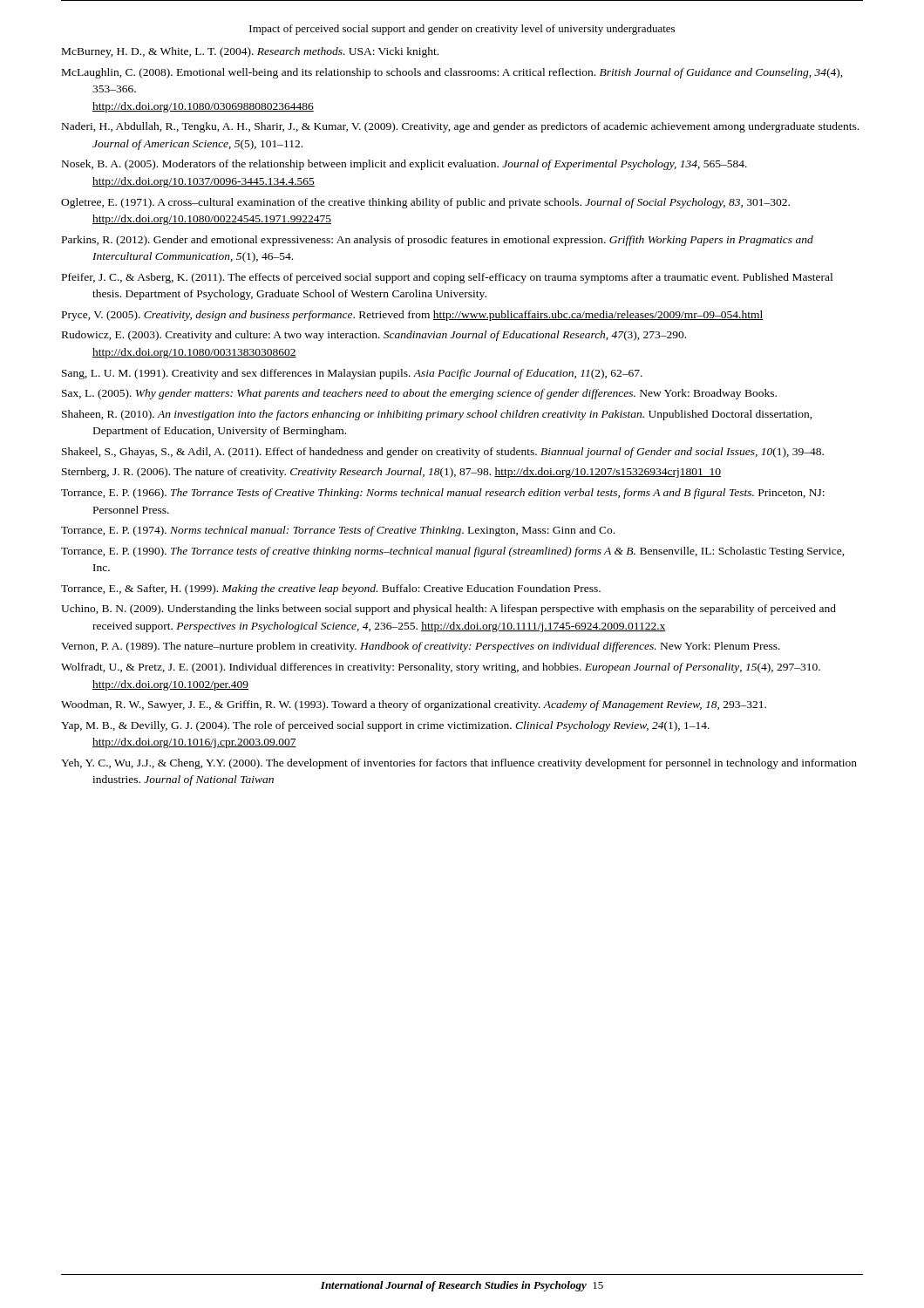The width and height of the screenshot is (924, 1308).
Task: Click on the text block starting "Nosek, B. A. (2005). Moderators of"
Action: pos(404,172)
